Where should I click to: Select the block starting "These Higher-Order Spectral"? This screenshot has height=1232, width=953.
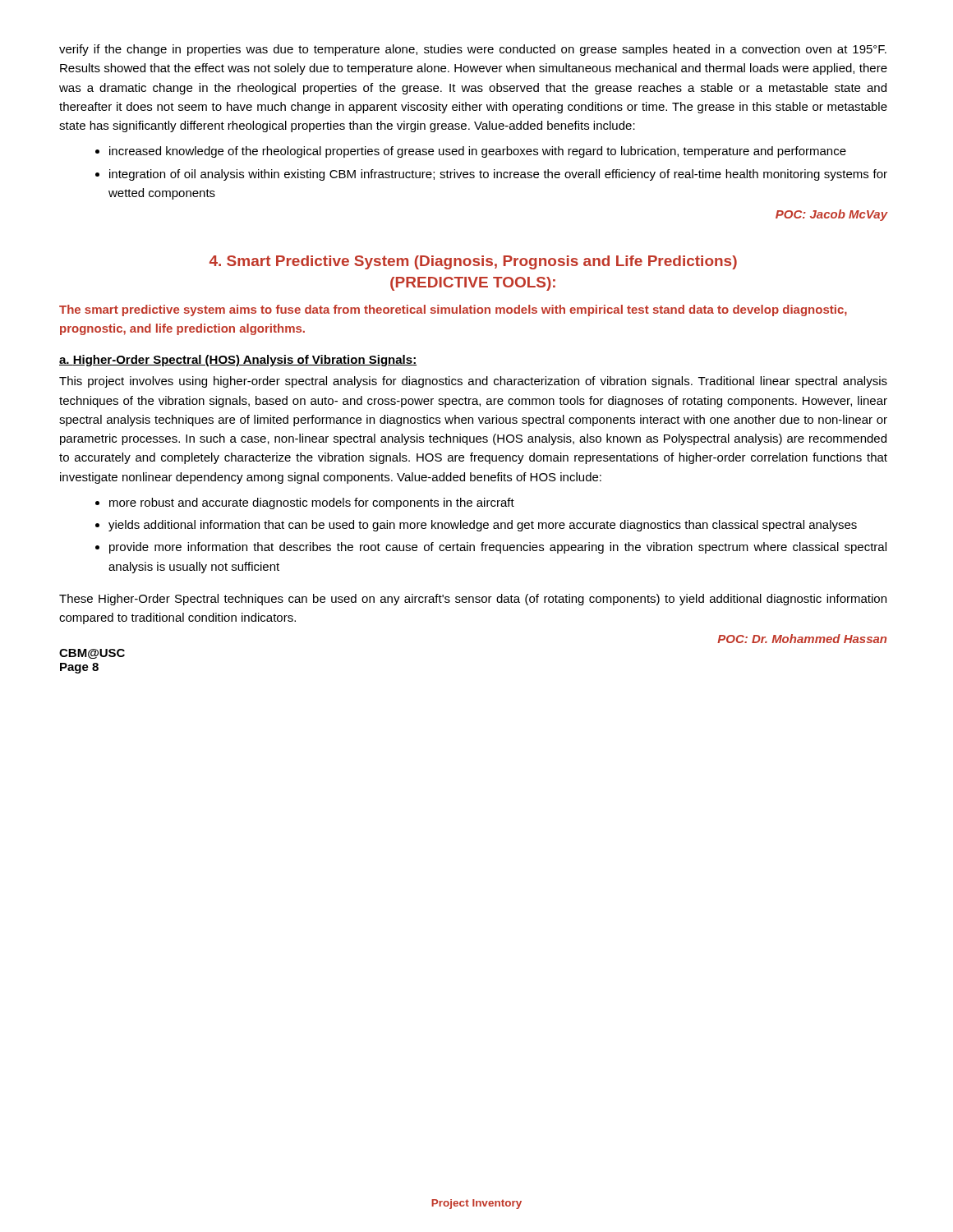point(473,608)
